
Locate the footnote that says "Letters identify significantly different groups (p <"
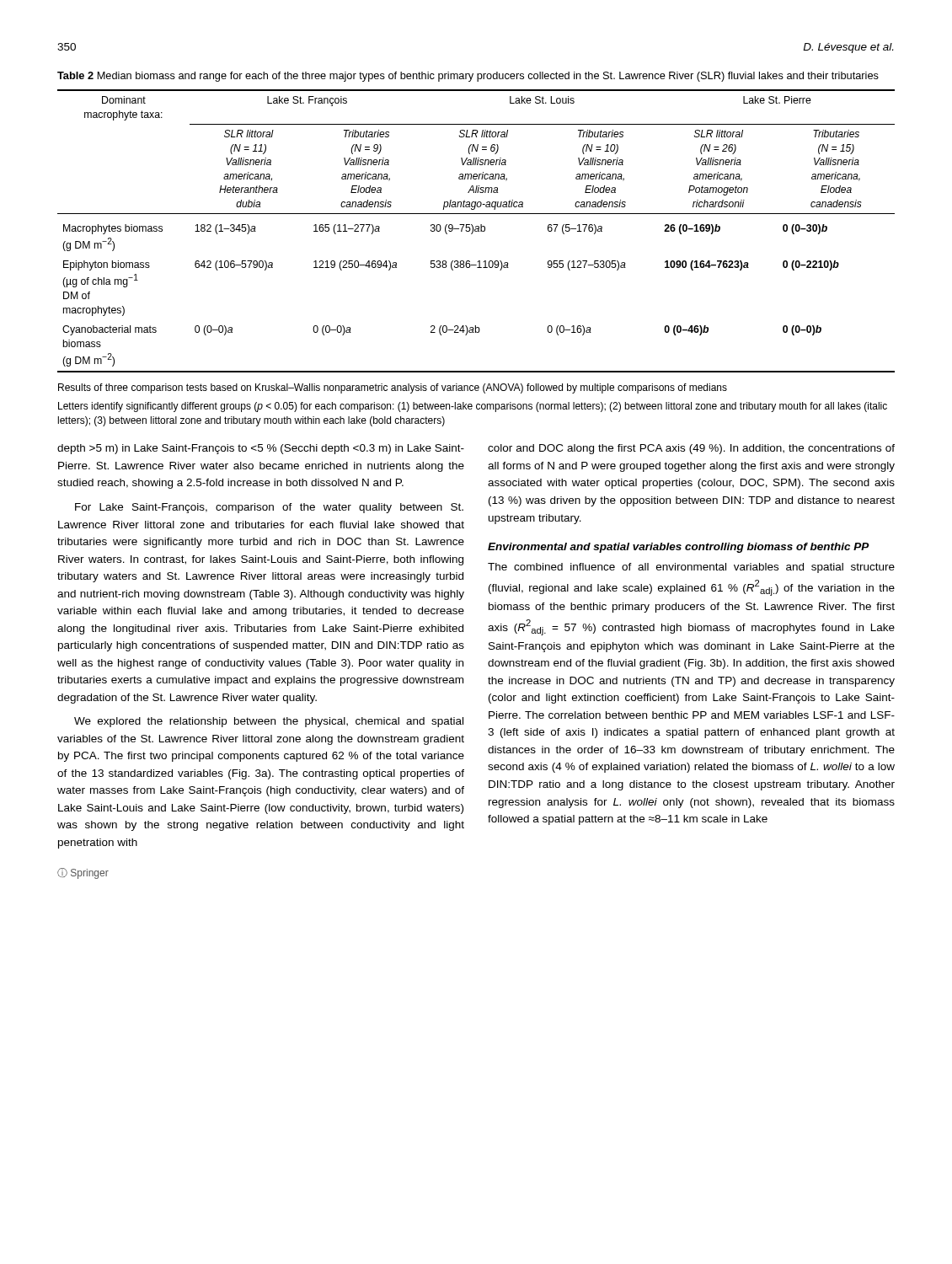[472, 413]
